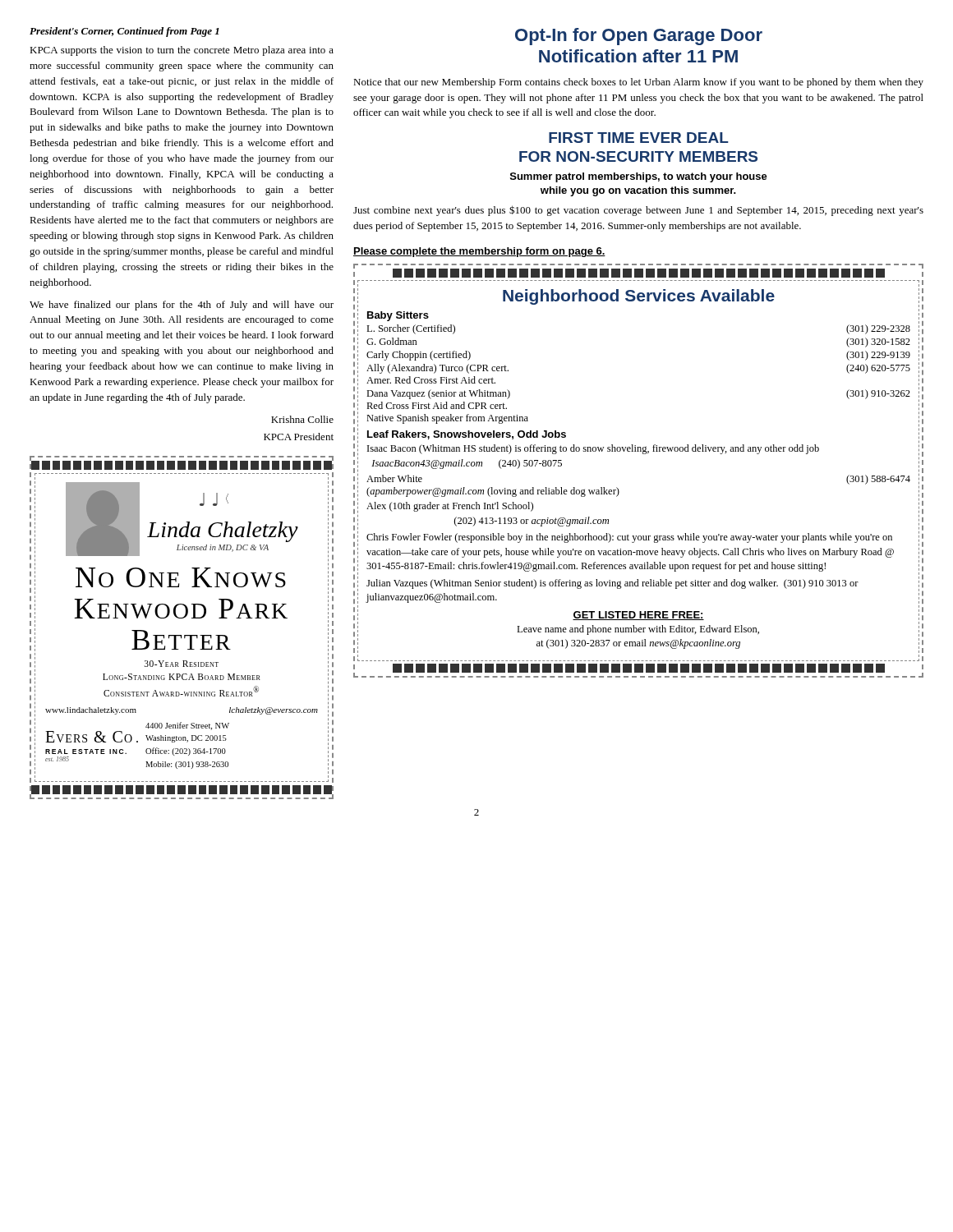Find the text starting "Julian Vazques (Whitman"
Image resolution: width=953 pixels, height=1232 pixels.
click(x=612, y=590)
